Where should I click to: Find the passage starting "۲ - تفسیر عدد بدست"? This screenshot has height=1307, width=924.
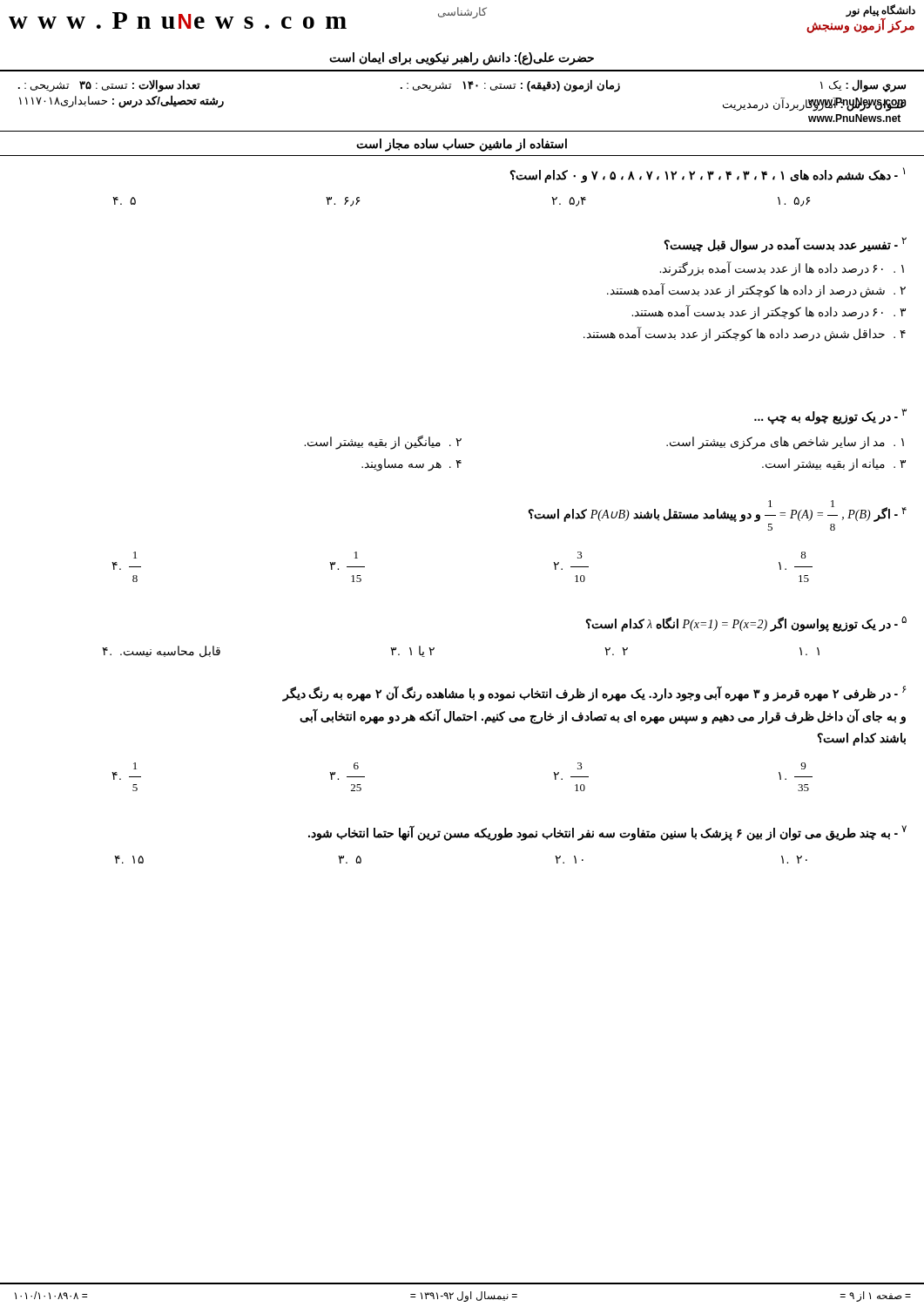(x=785, y=245)
